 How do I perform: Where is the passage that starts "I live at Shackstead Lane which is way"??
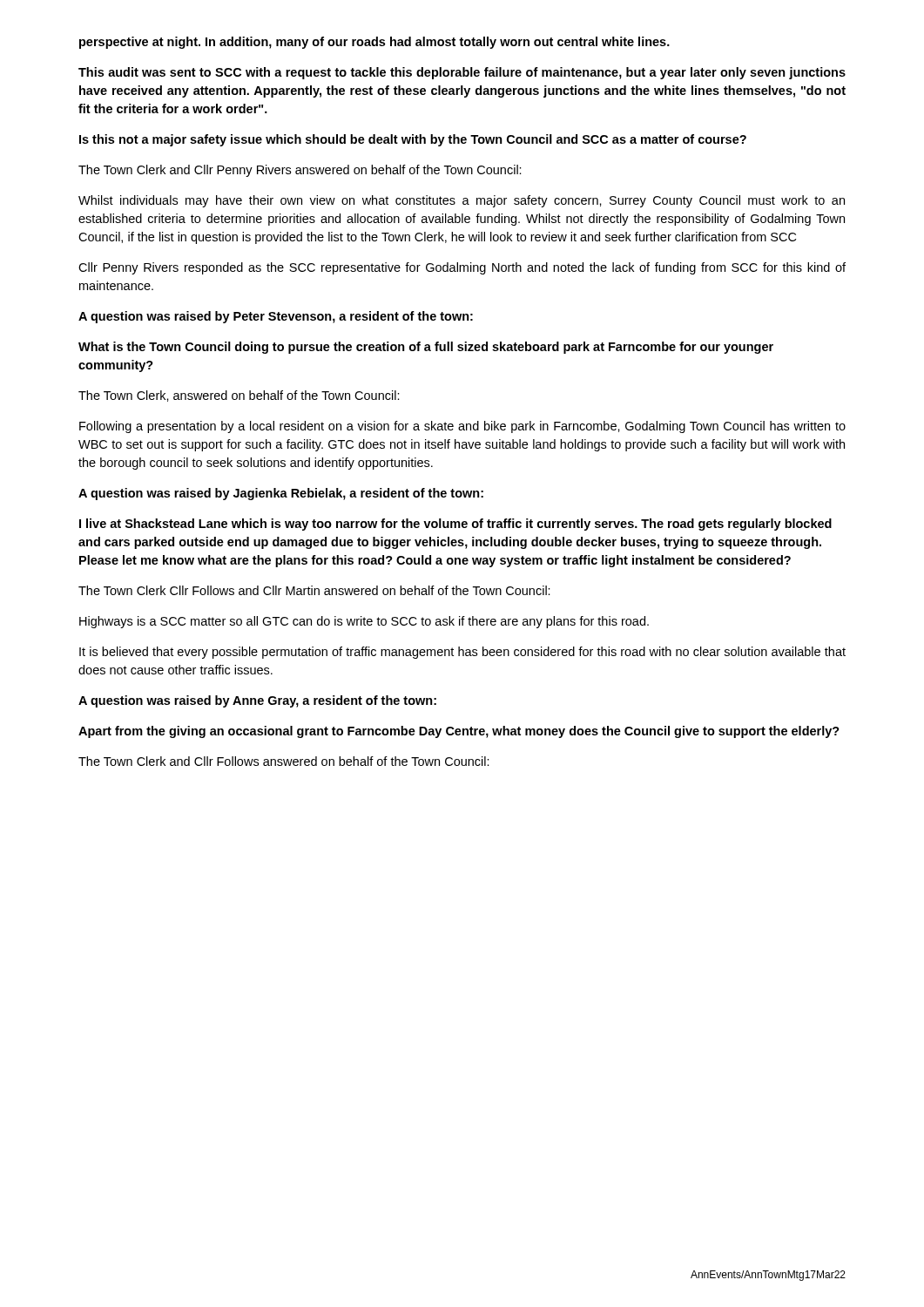[455, 542]
